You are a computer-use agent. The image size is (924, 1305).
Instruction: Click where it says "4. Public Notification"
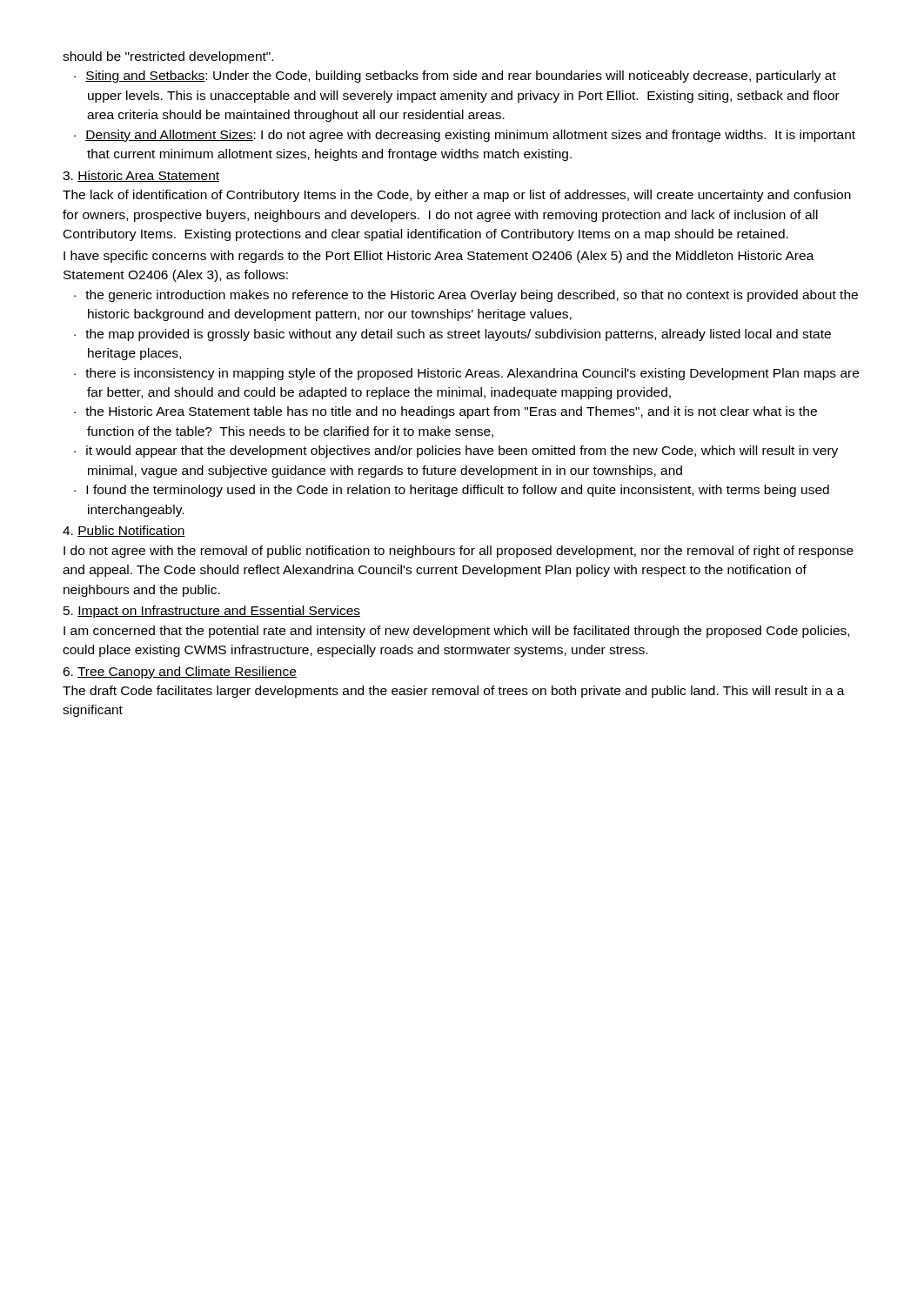tap(124, 530)
